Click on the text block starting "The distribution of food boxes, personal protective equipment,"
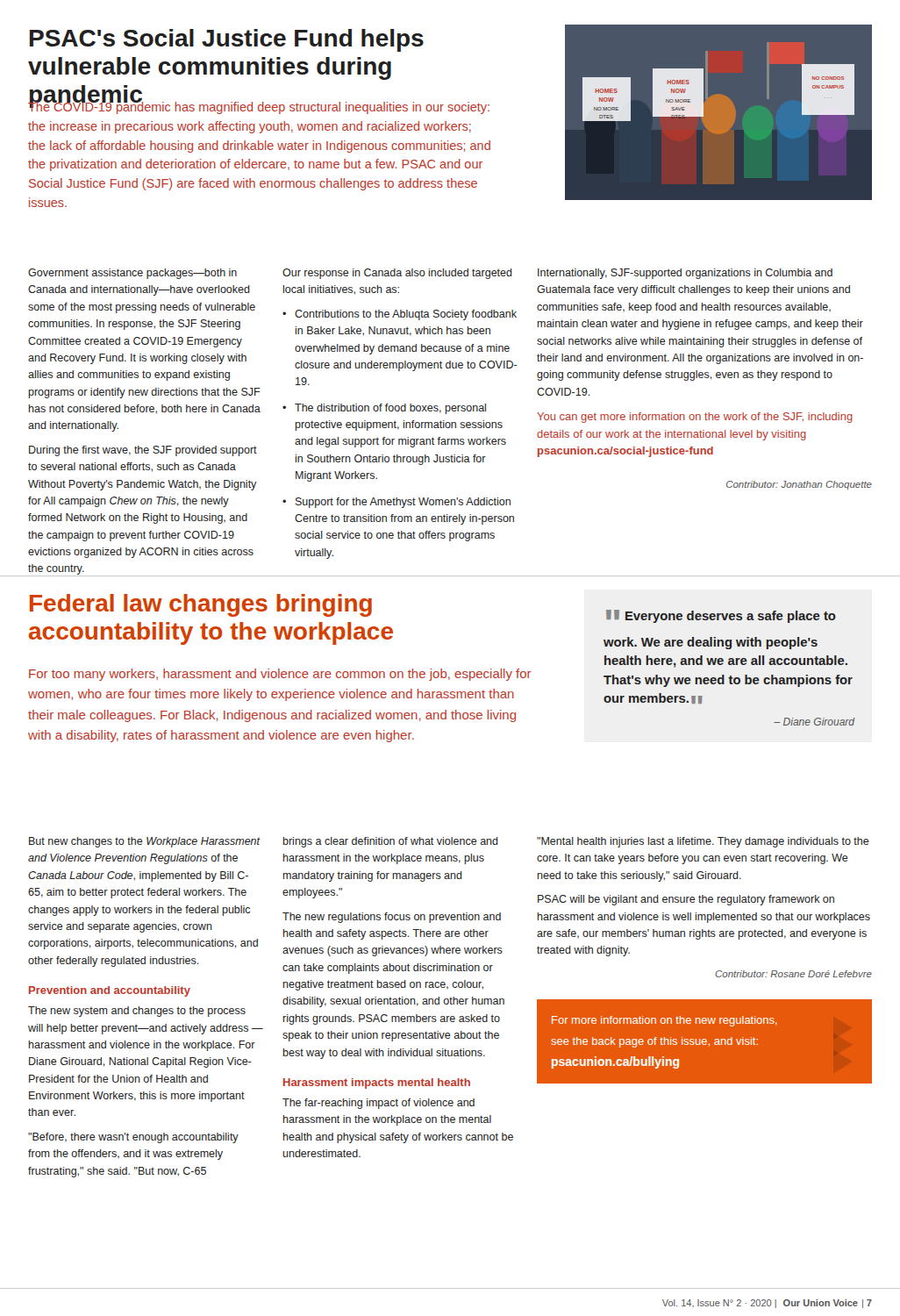 coord(400,442)
